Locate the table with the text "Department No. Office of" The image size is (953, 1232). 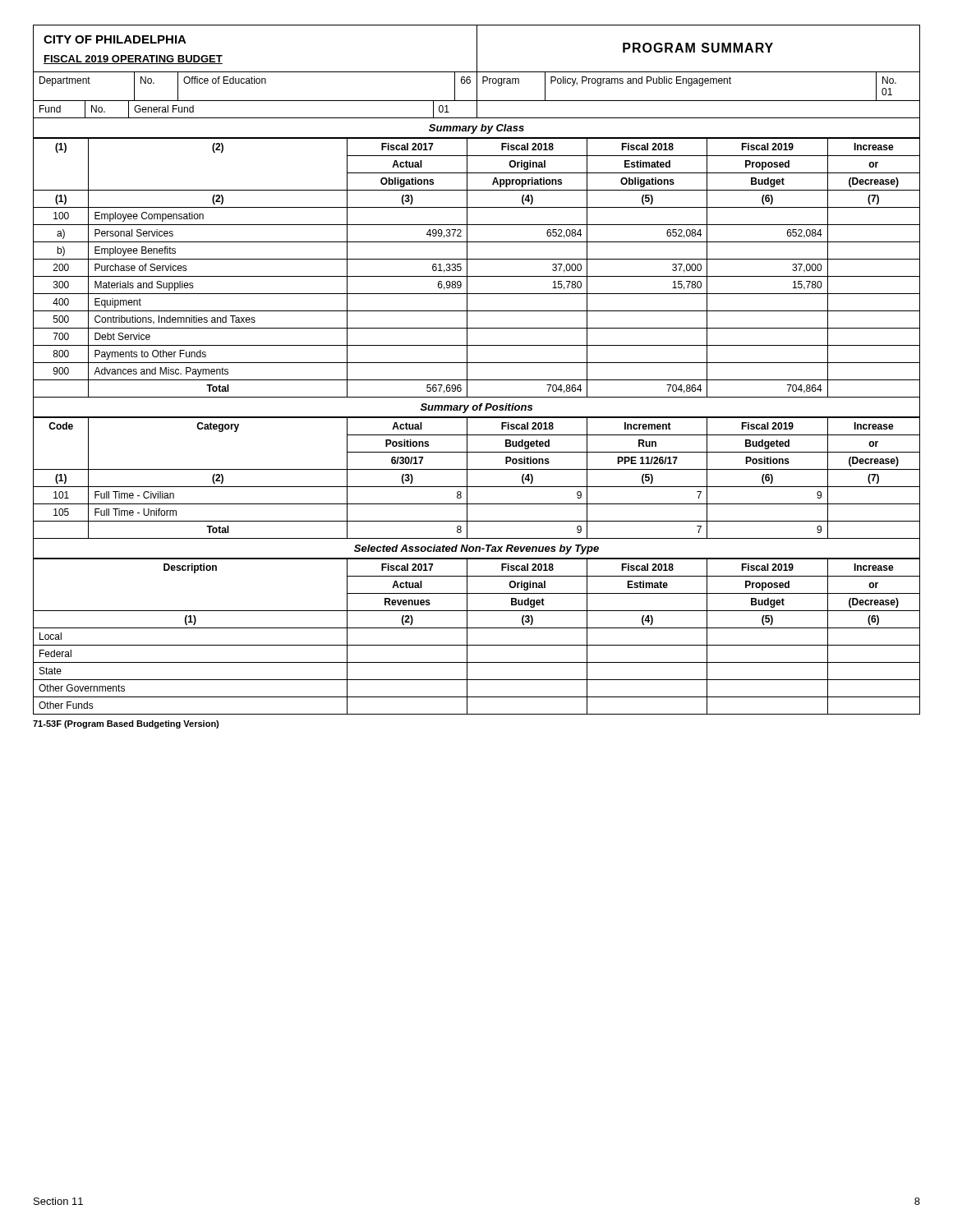(x=476, y=87)
